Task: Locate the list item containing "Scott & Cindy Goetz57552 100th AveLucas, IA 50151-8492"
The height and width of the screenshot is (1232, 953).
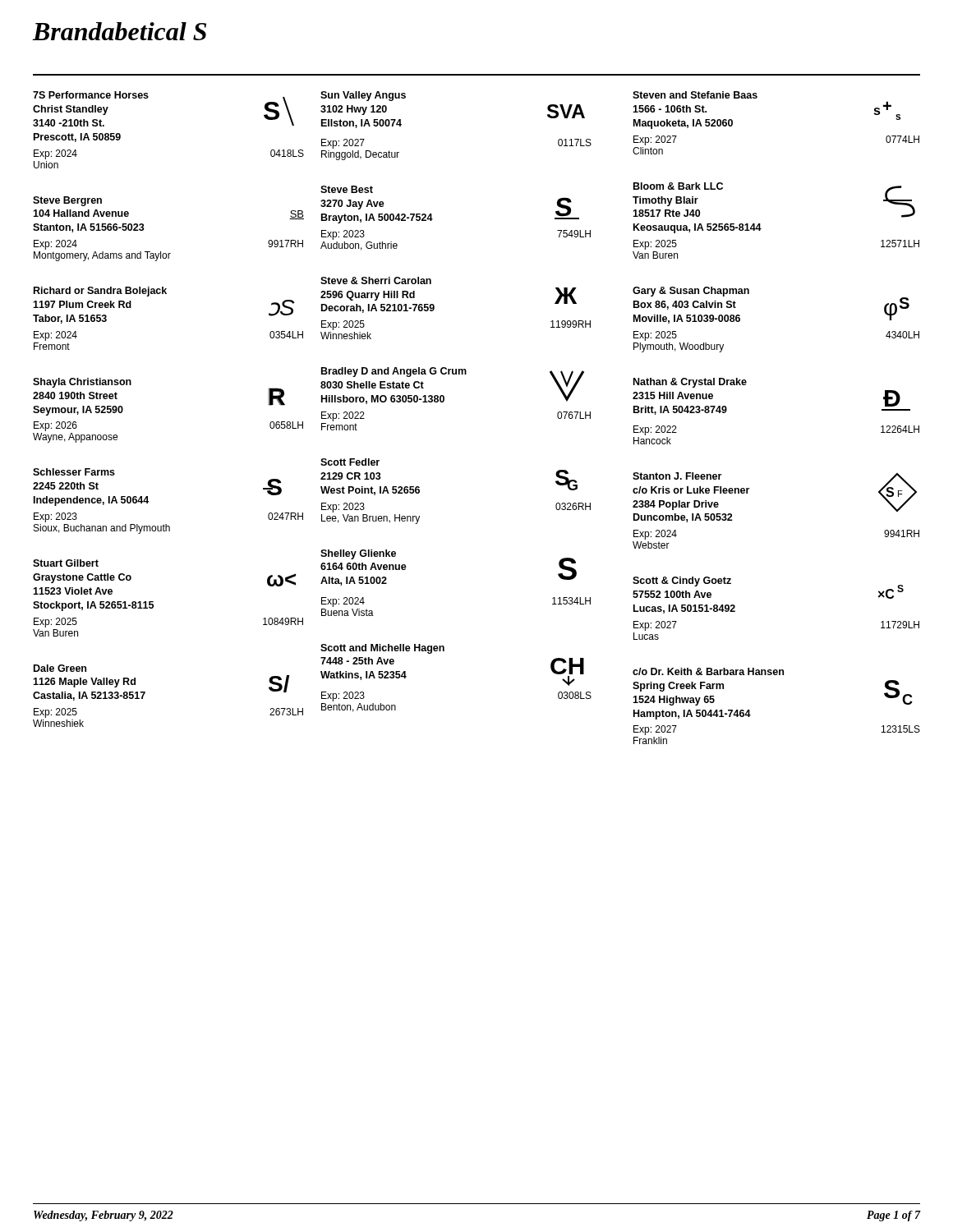Action: [x=682, y=591]
